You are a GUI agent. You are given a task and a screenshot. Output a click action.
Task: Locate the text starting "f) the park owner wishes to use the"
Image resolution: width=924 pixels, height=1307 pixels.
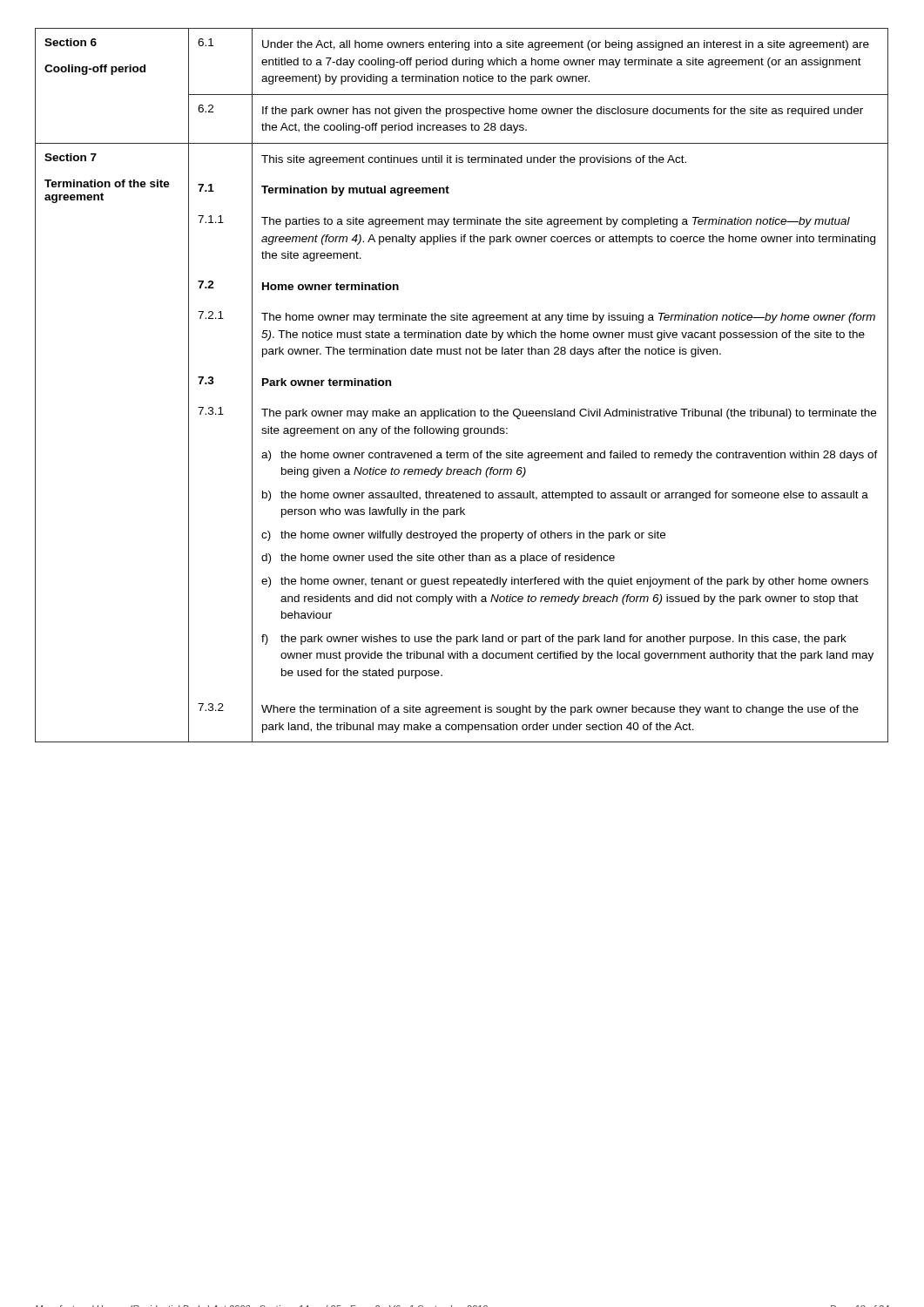(x=570, y=655)
